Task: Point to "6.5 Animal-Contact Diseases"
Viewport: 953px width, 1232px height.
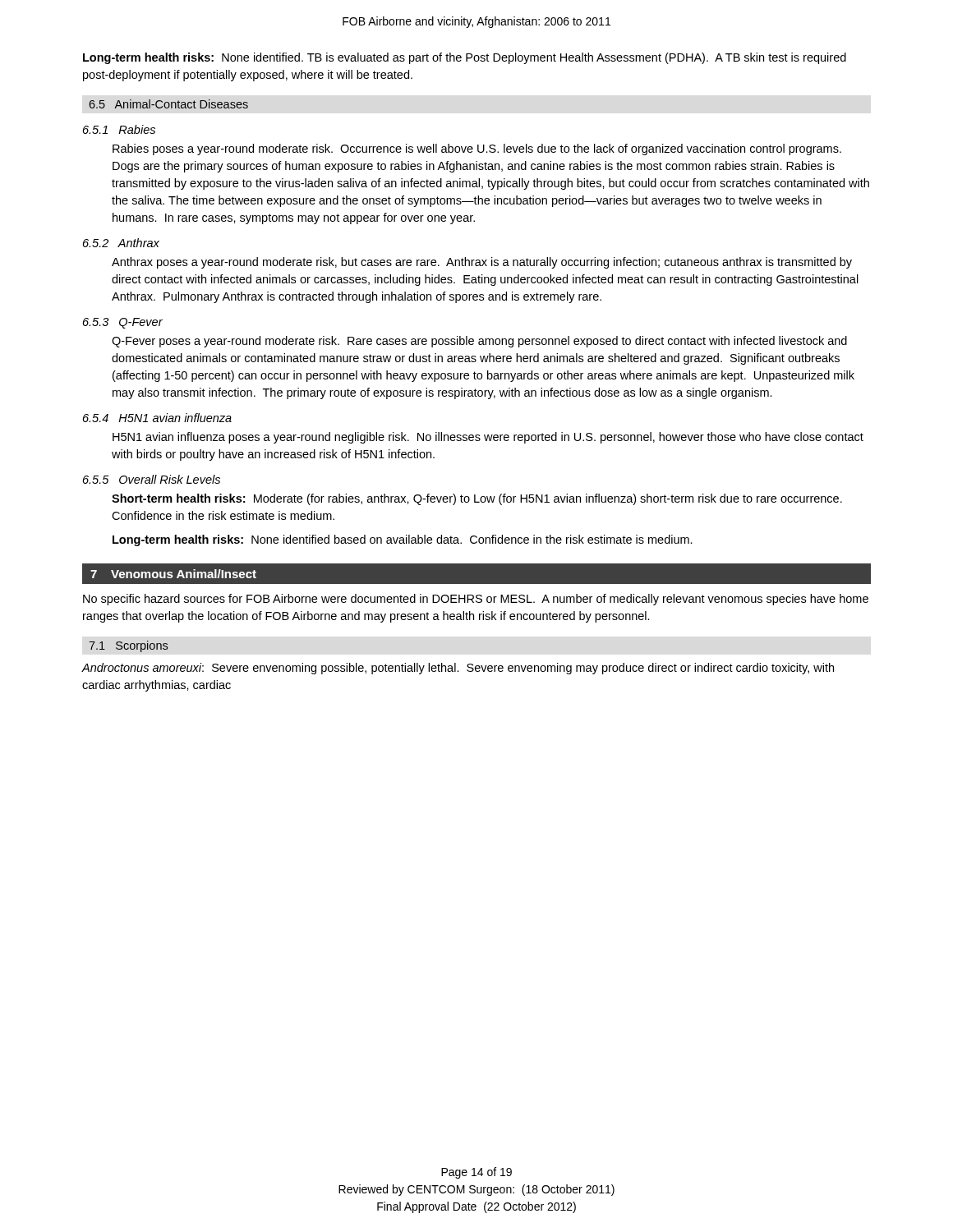Action: point(168,104)
